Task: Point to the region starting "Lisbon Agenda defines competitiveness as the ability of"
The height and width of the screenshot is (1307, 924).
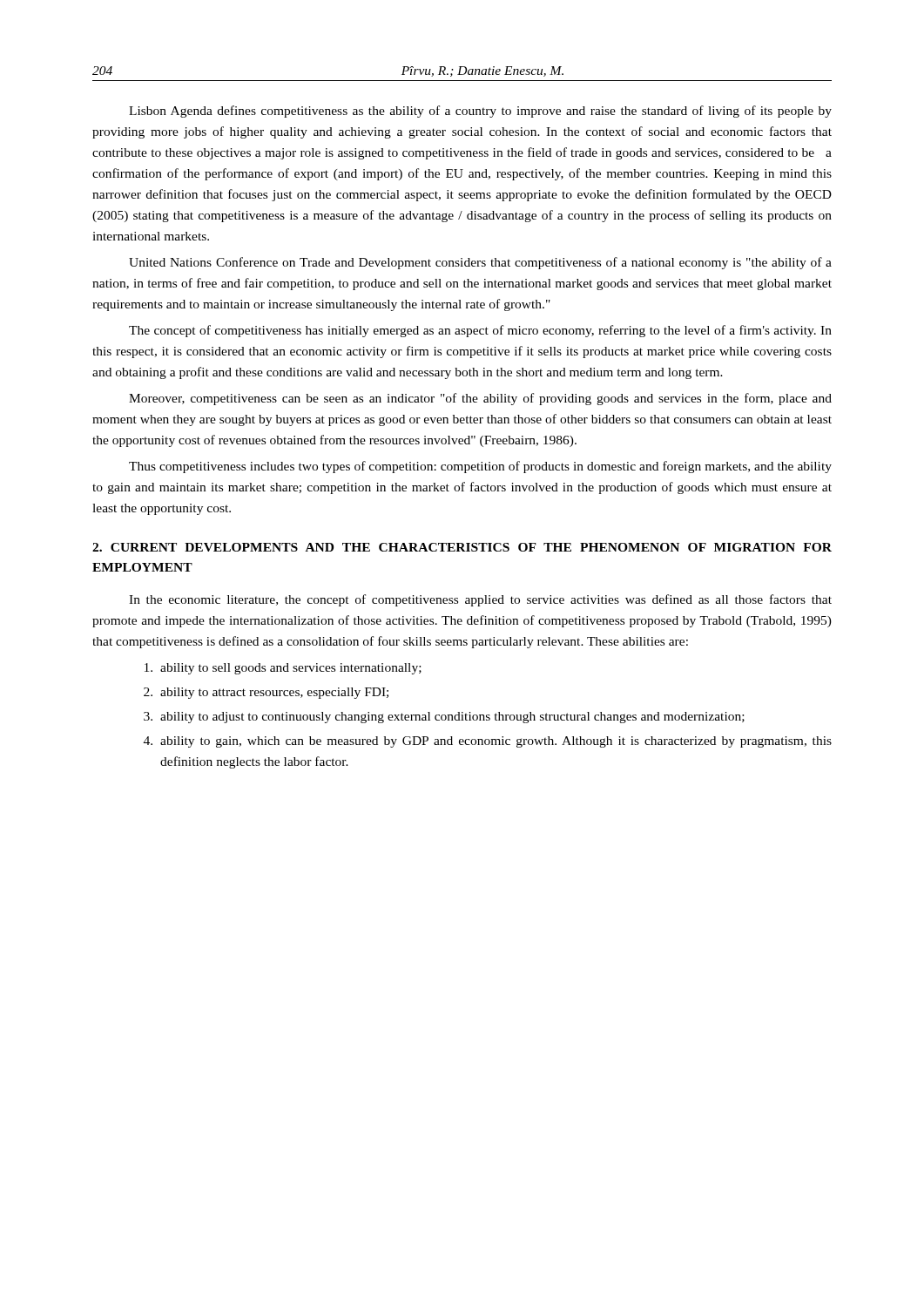Action: (x=462, y=173)
